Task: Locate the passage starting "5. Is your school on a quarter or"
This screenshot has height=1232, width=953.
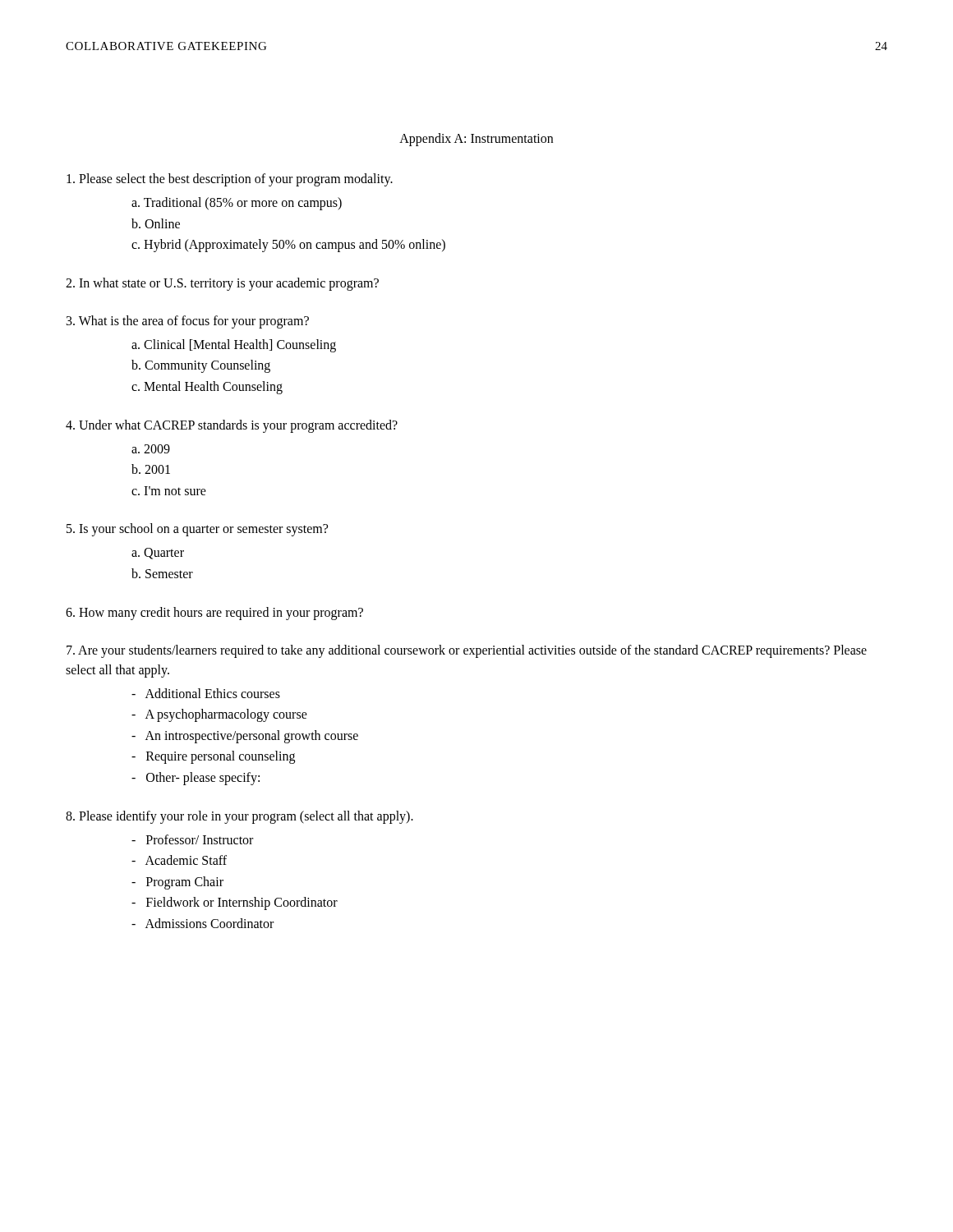Action: tap(197, 530)
